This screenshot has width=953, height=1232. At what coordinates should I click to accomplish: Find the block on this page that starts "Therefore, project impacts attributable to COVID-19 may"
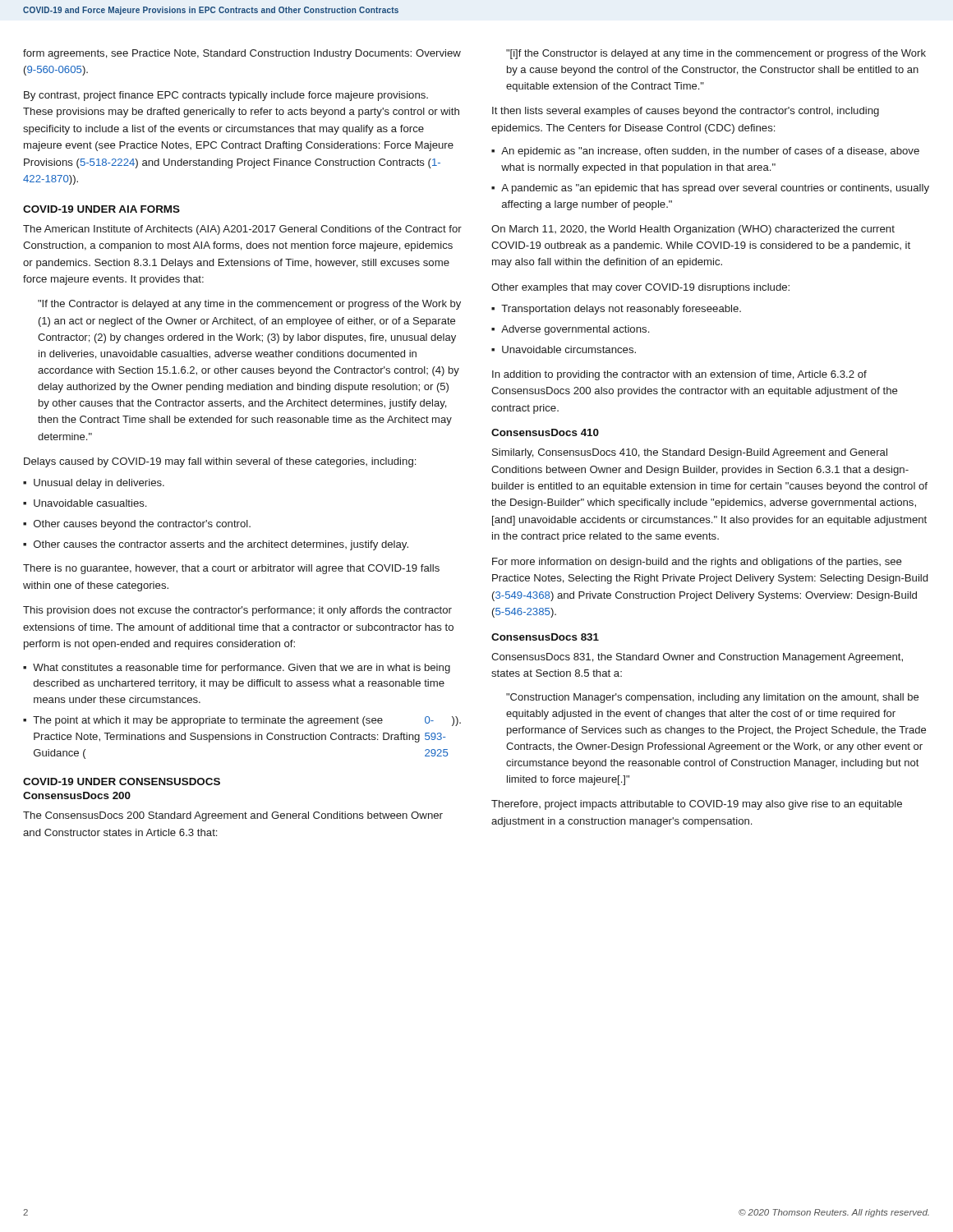(x=697, y=812)
